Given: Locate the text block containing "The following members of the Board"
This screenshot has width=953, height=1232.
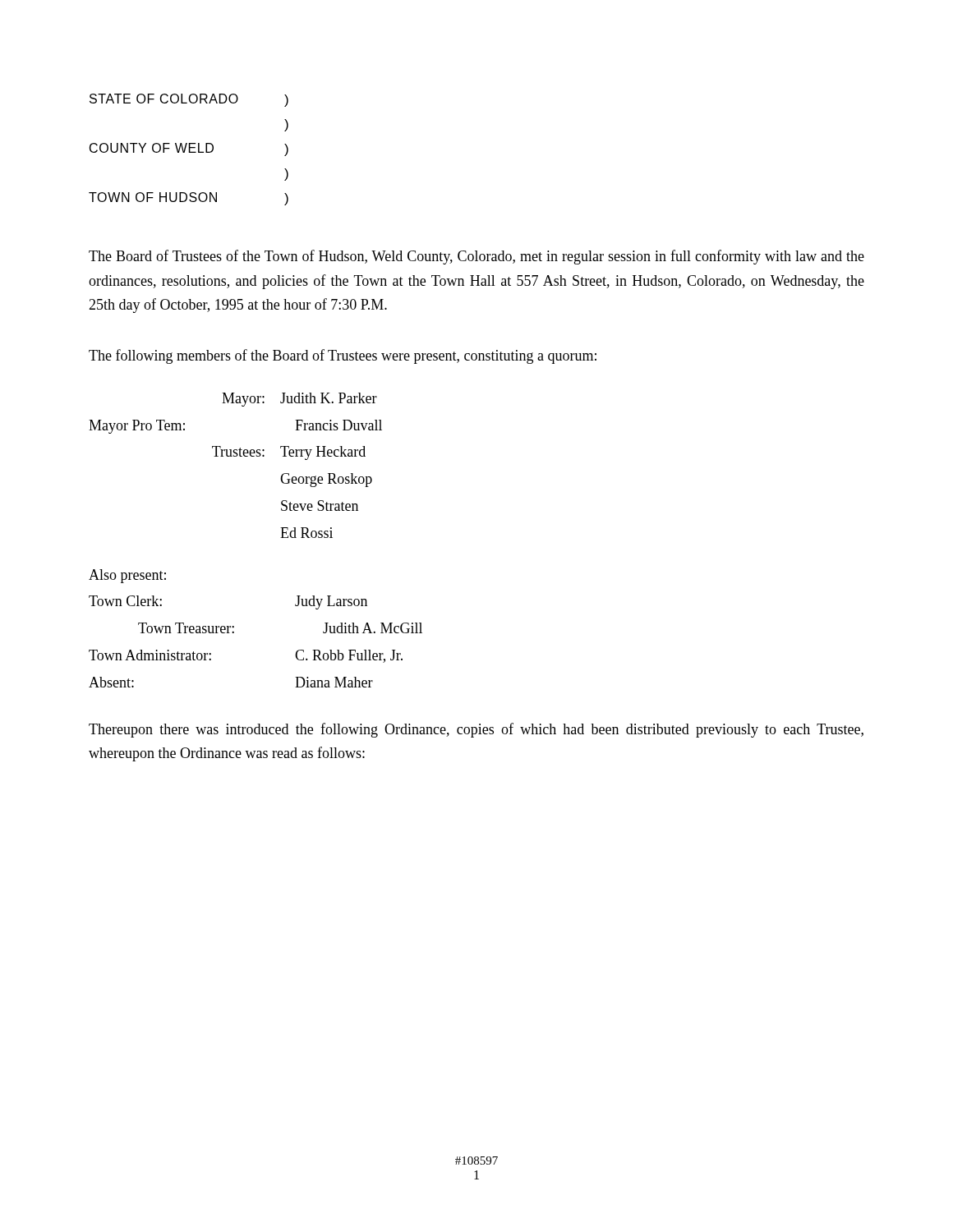Looking at the screenshot, I should click(343, 356).
